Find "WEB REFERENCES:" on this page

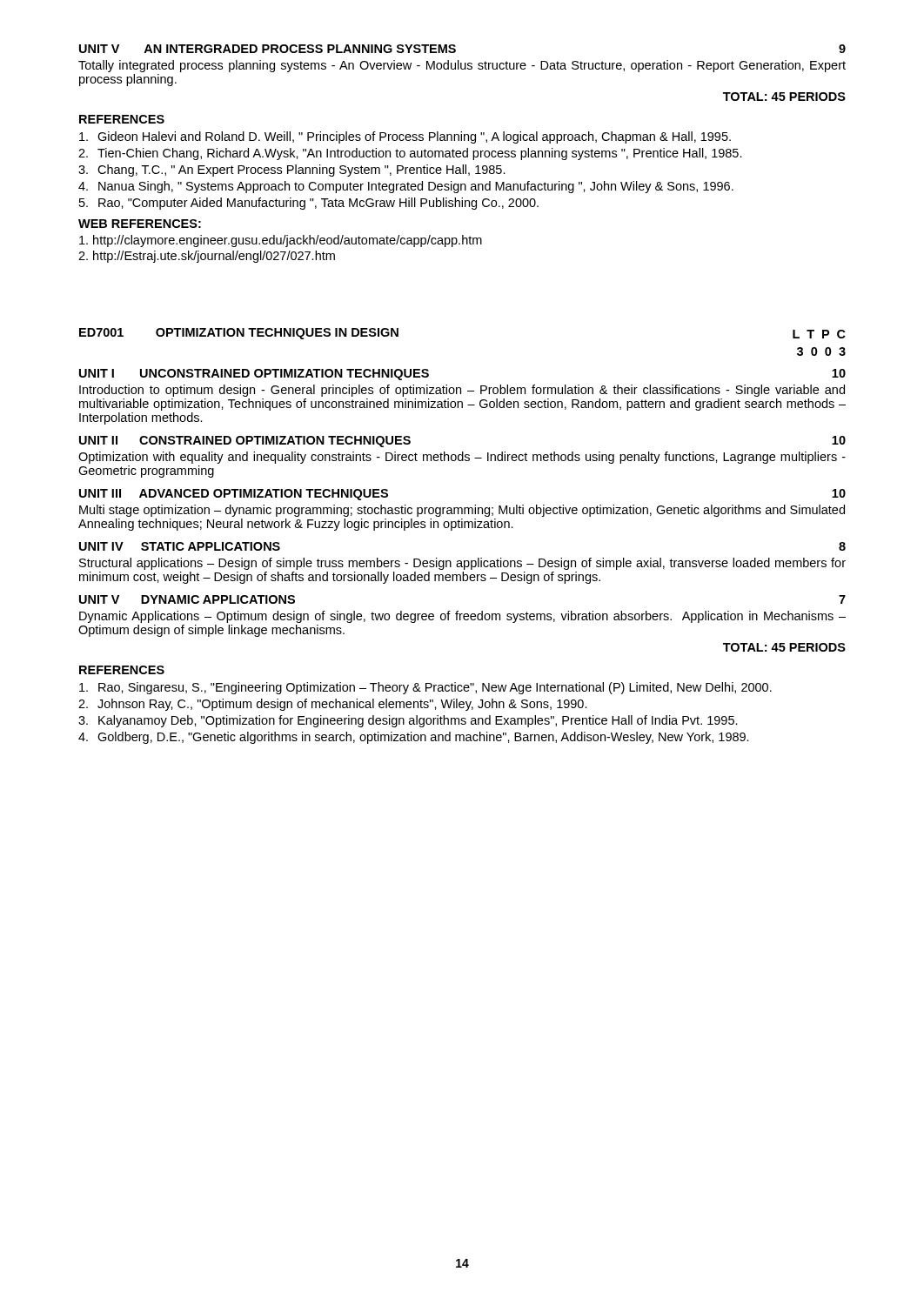click(140, 224)
